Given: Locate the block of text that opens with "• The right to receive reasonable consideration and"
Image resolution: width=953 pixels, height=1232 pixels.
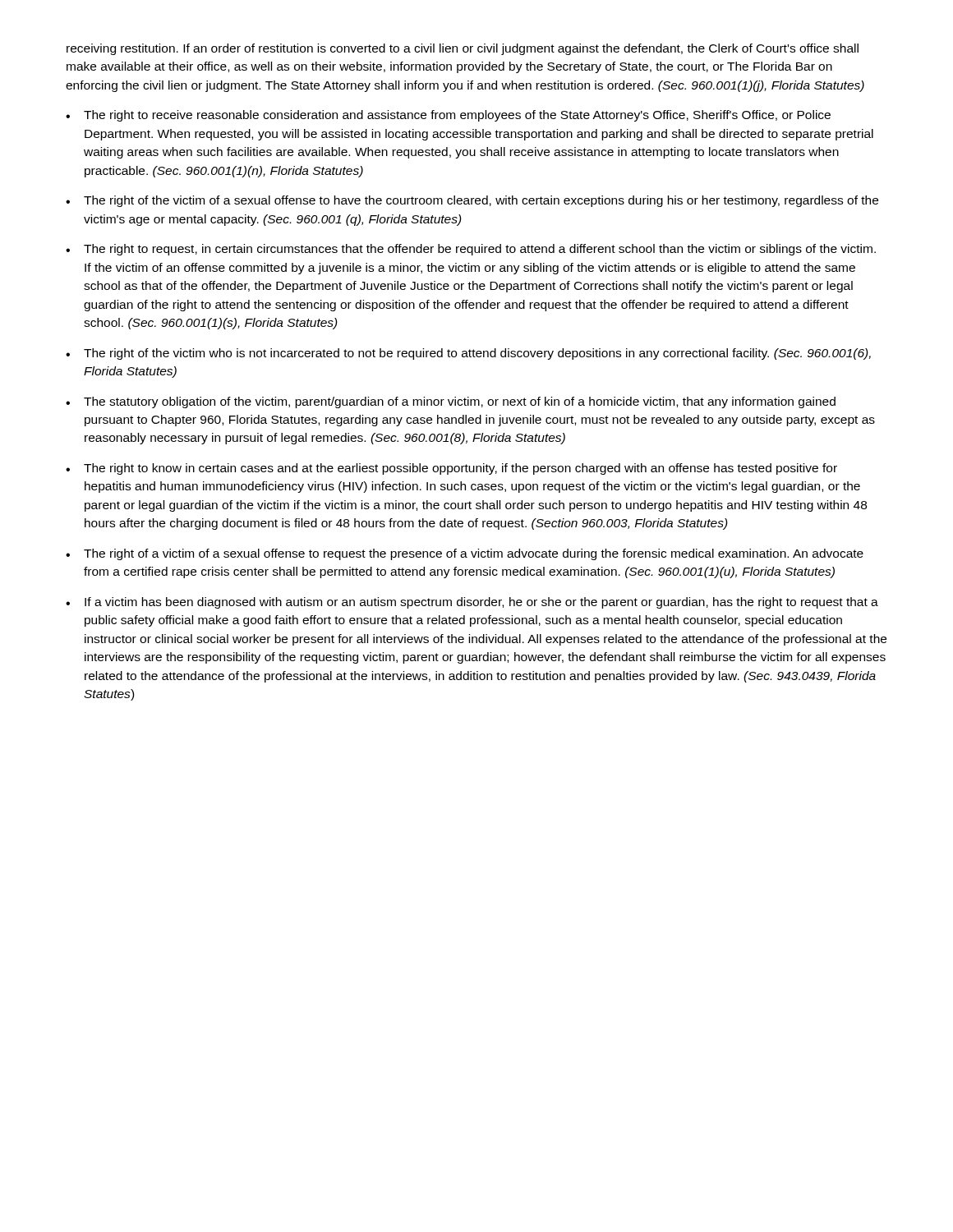Looking at the screenshot, I should pos(476,143).
